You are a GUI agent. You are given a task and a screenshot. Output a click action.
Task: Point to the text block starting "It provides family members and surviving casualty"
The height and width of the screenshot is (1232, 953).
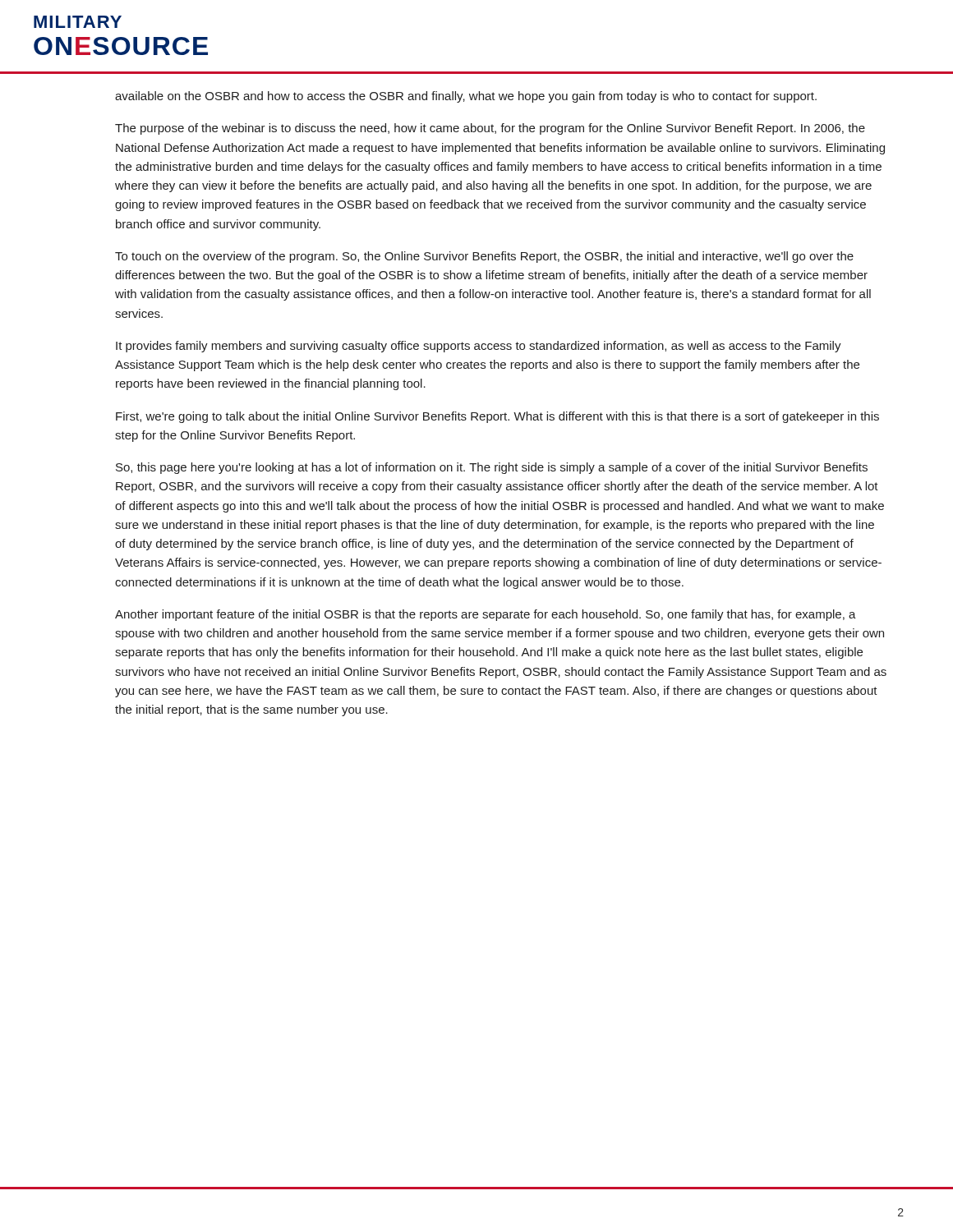pos(501,364)
